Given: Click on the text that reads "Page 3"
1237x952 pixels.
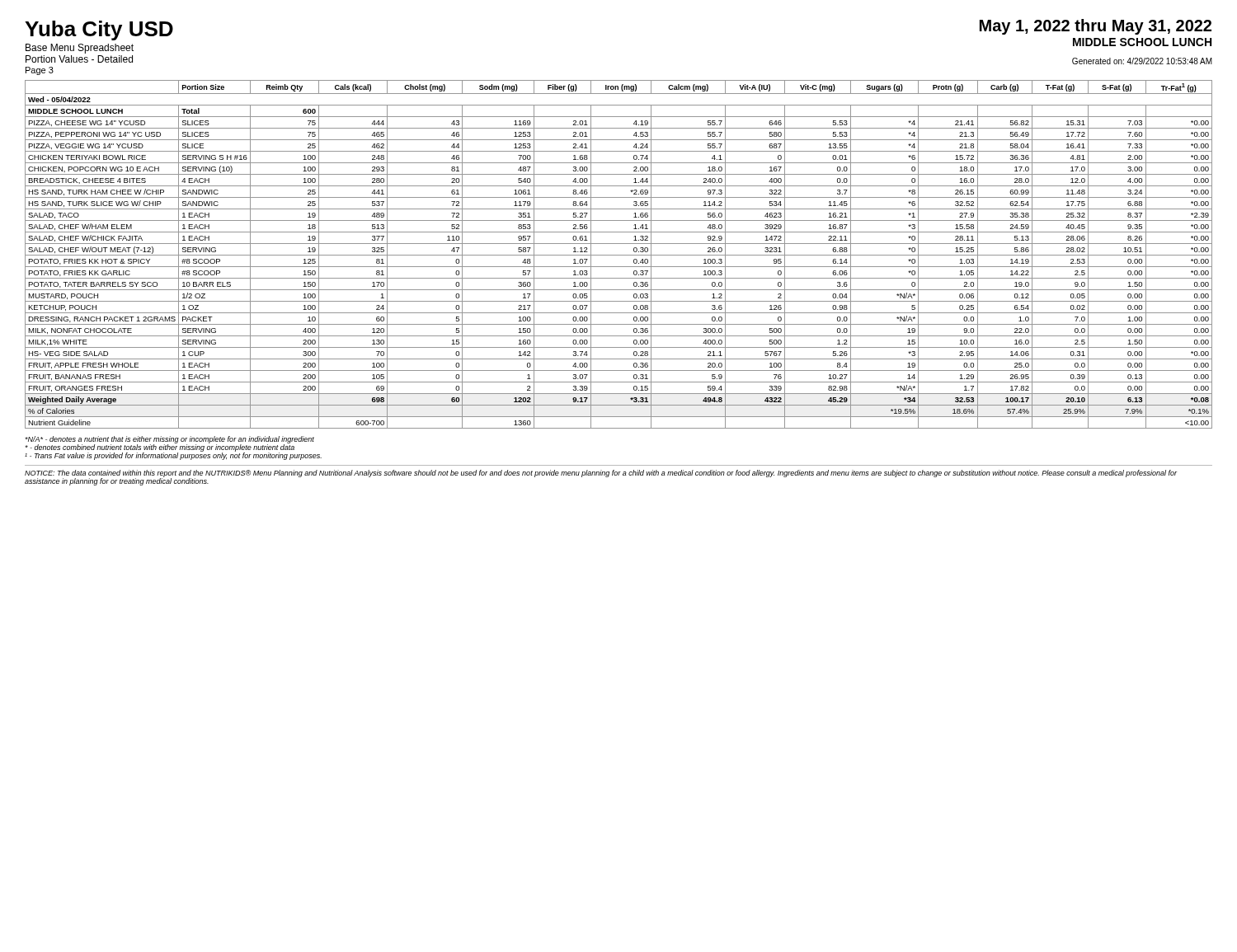Looking at the screenshot, I should pyautogui.click(x=39, y=70).
